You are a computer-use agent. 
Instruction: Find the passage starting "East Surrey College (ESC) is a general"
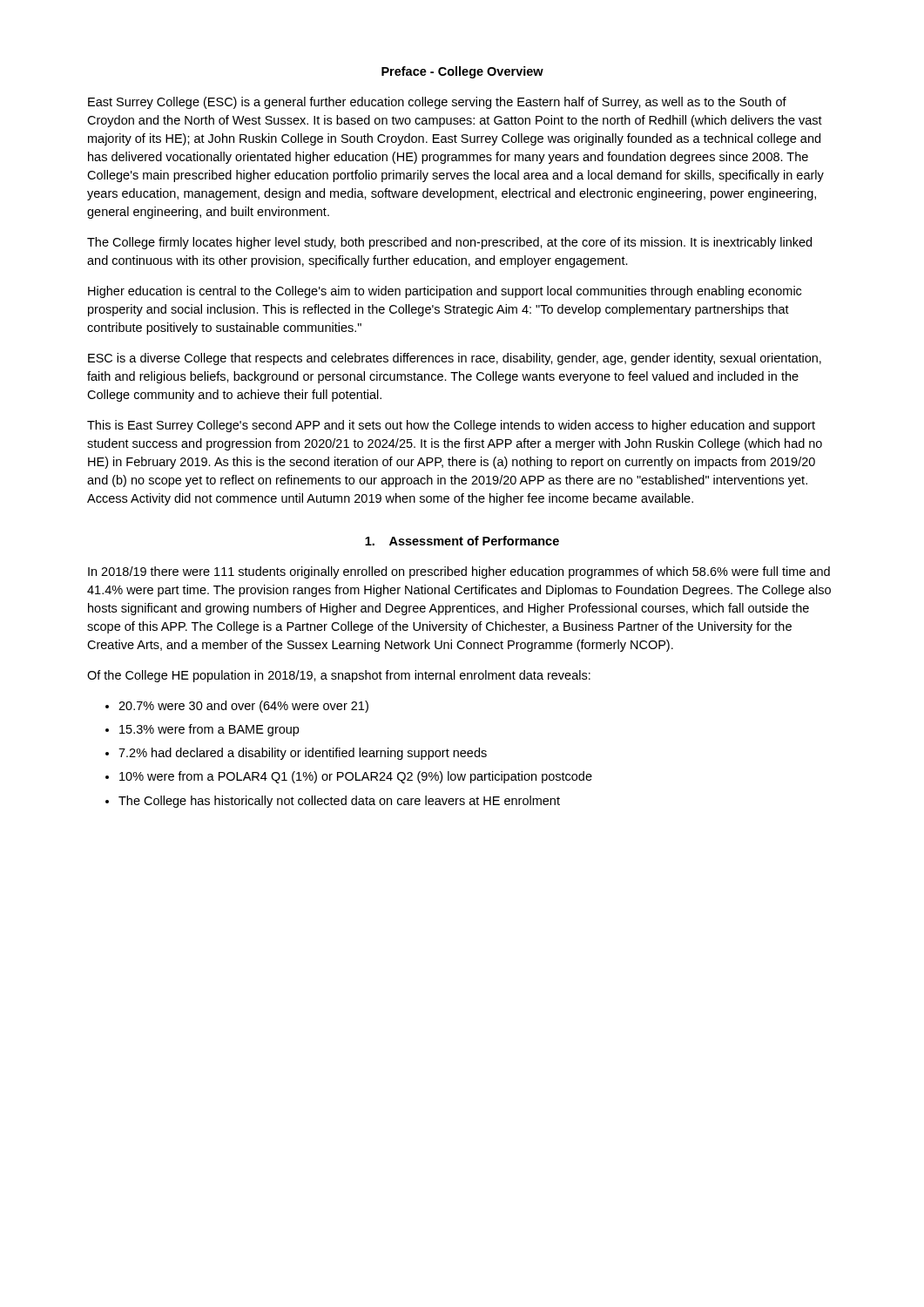pos(455,157)
